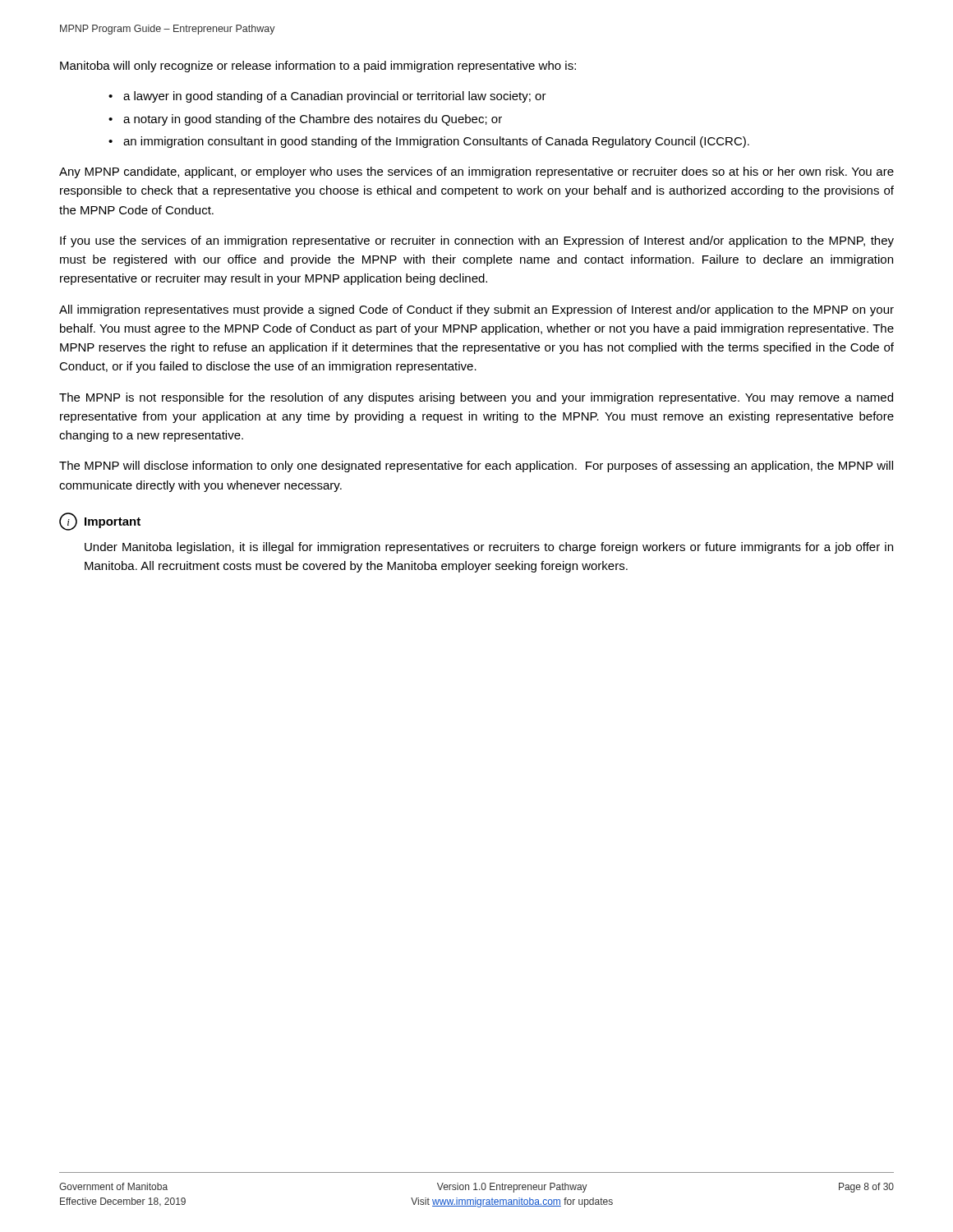This screenshot has width=953, height=1232.
Task: Select the text block with the text "The MPNP is"
Action: (x=476, y=416)
